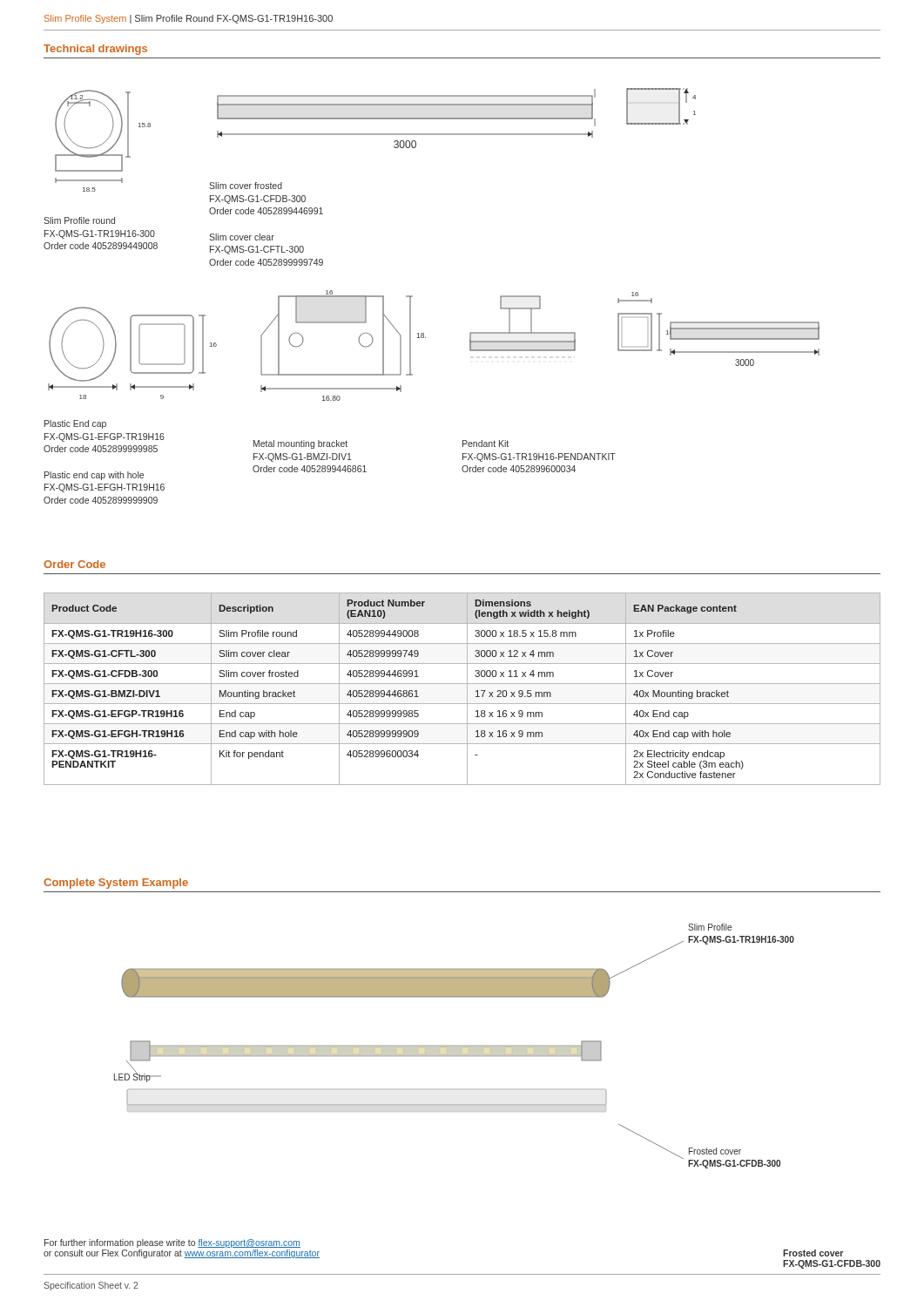Click on the text starting "Pendant Kit FX-QMS-G1-TR19H16-PENDANTKIT Order code"
924x1307 pixels.
pos(539,456)
